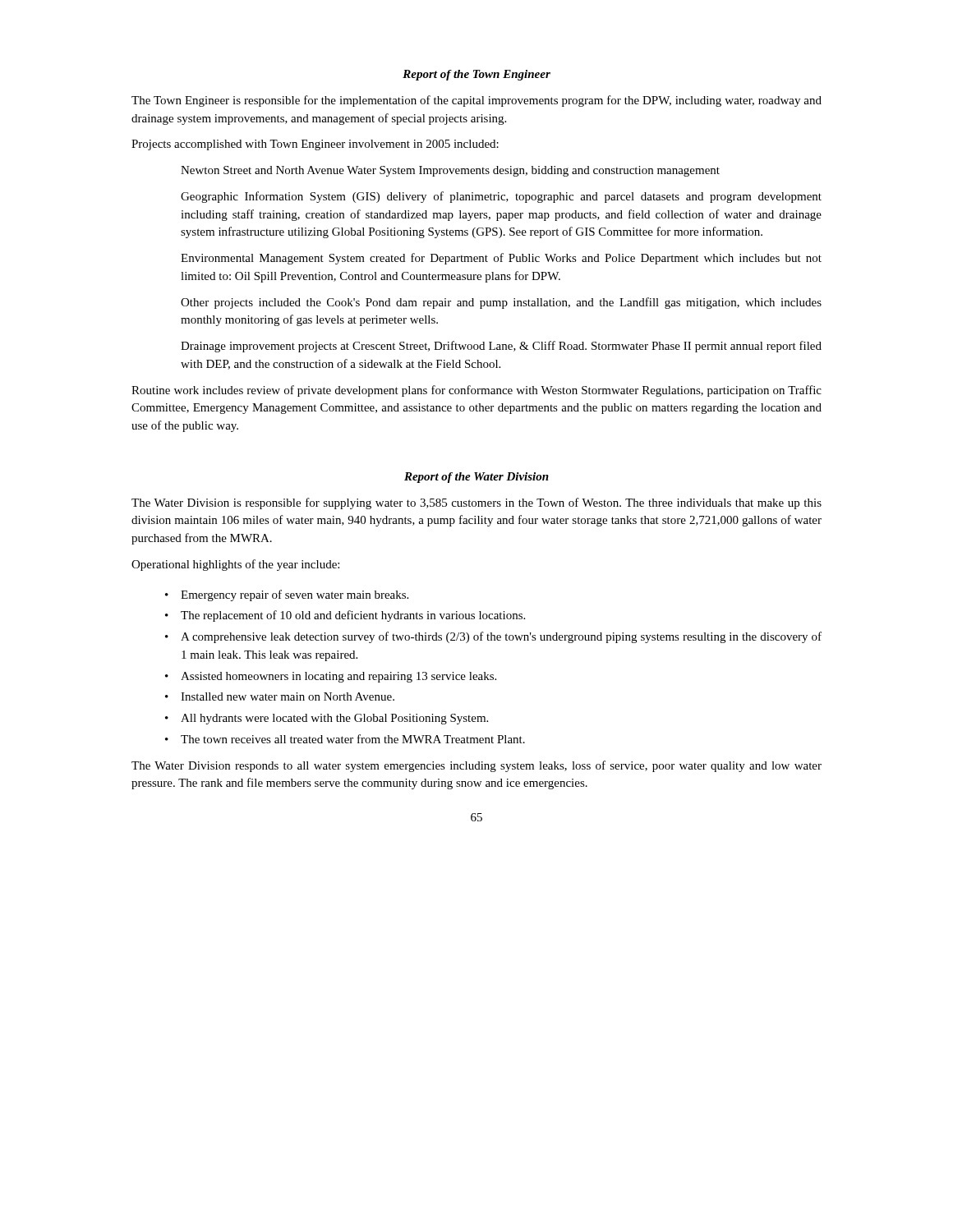The width and height of the screenshot is (953, 1232).
Task: Click on the passage starting "The replacement of"
Action: pos(353,615)
